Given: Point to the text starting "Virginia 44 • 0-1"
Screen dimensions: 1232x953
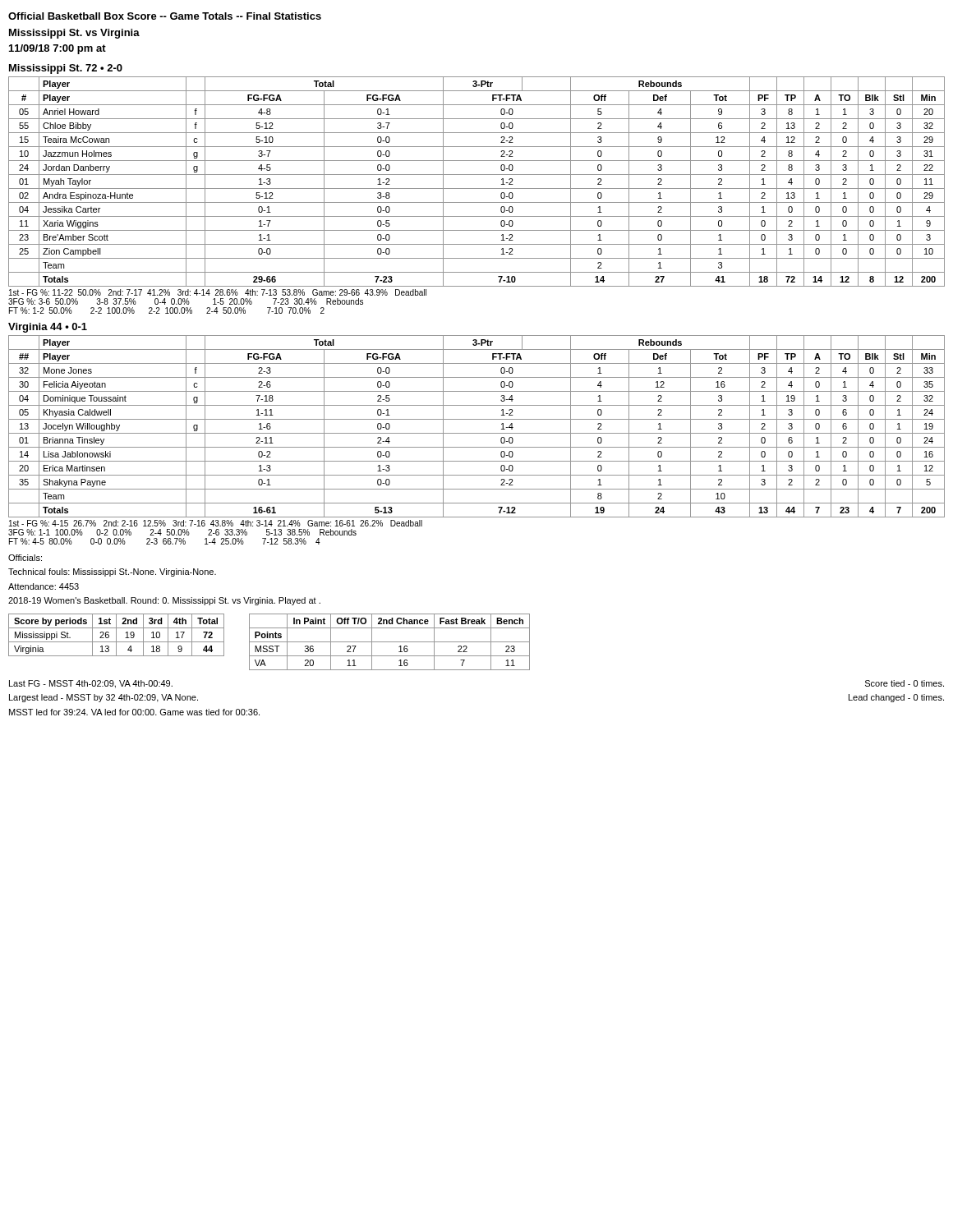Looking at the screenshot, I should [x=48, y=326].
